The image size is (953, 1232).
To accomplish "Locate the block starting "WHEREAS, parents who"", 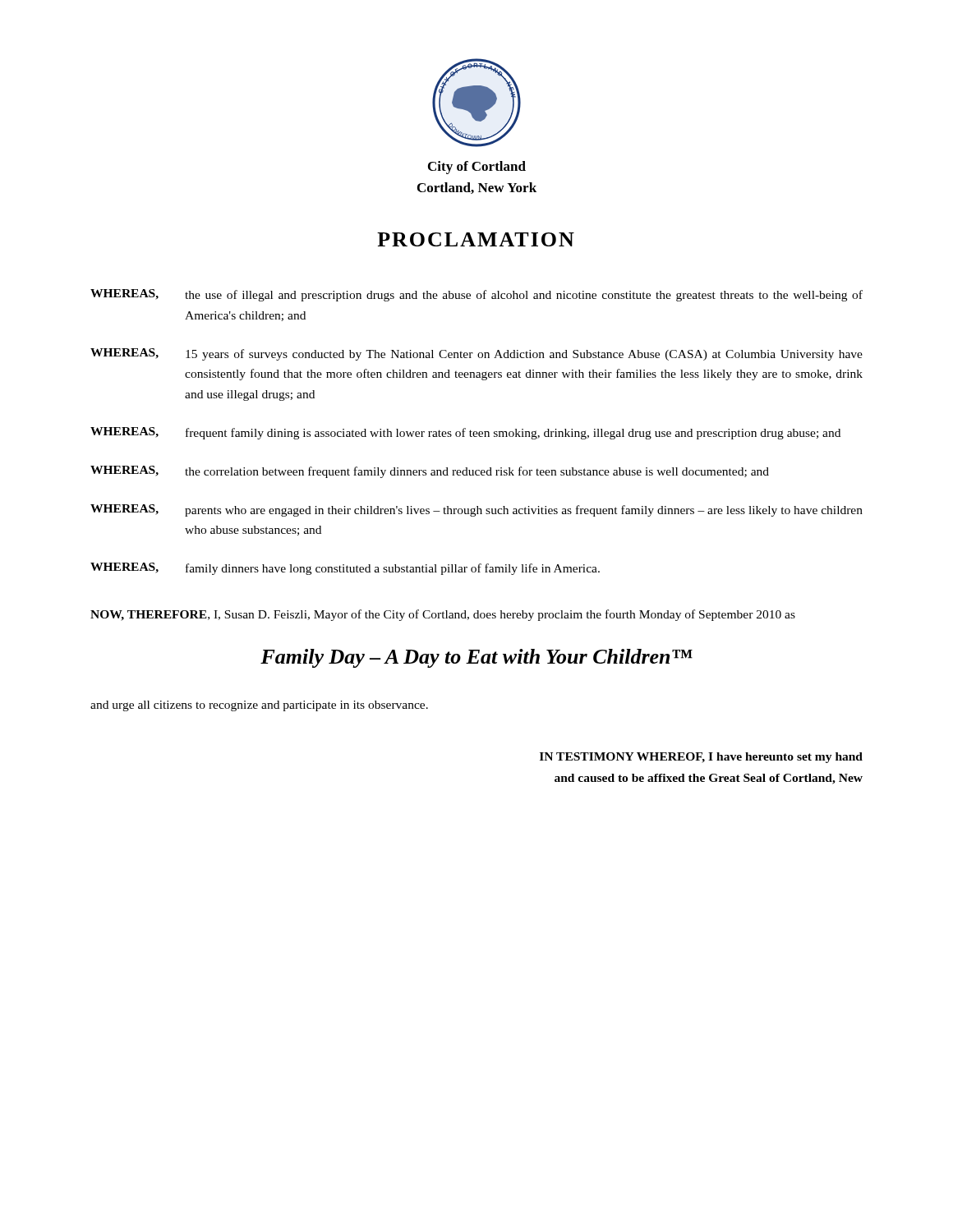I will point(476,520).
